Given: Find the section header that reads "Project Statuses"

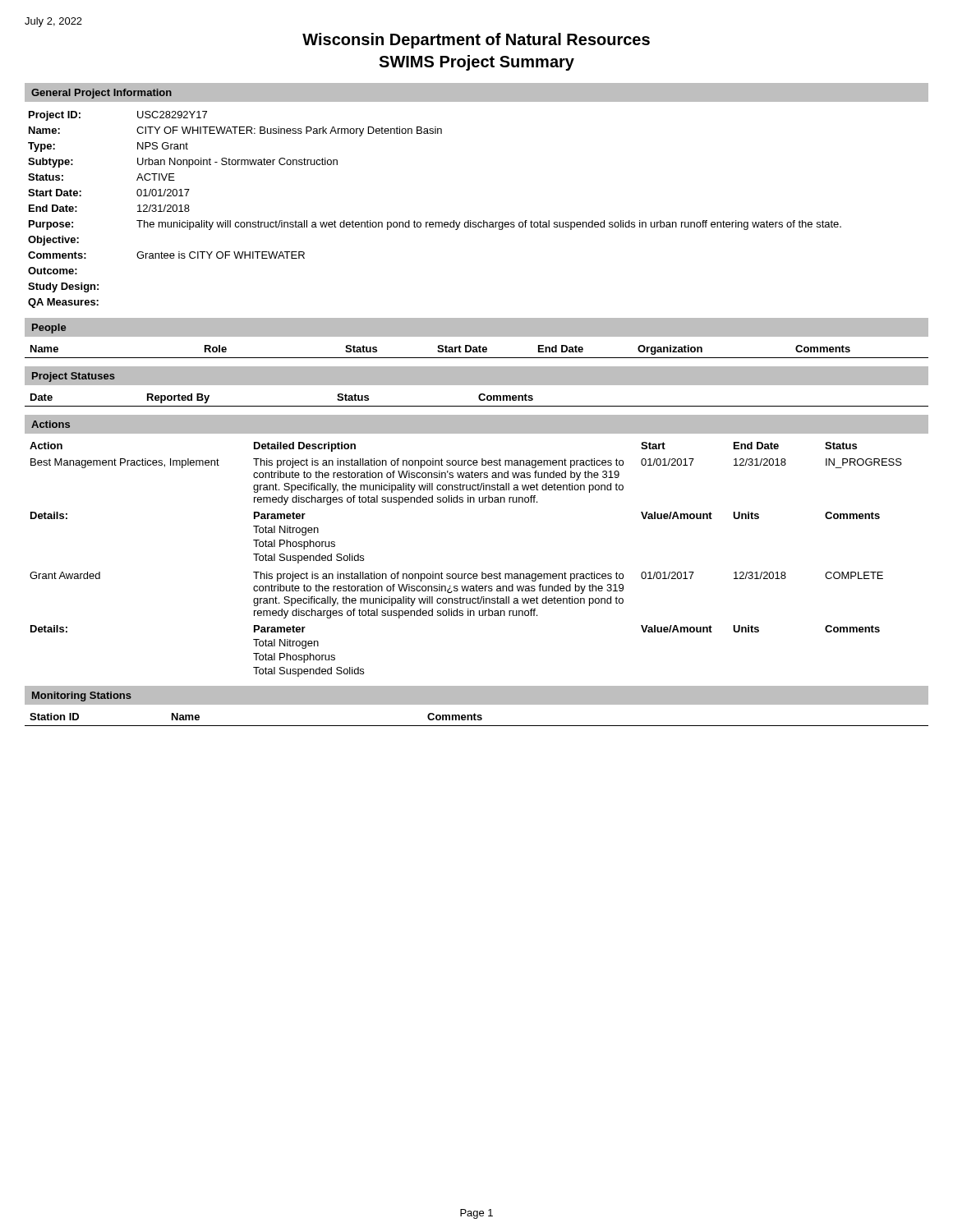Looking at the screenshot, I should pyautogui.click(x=73, y=376).
